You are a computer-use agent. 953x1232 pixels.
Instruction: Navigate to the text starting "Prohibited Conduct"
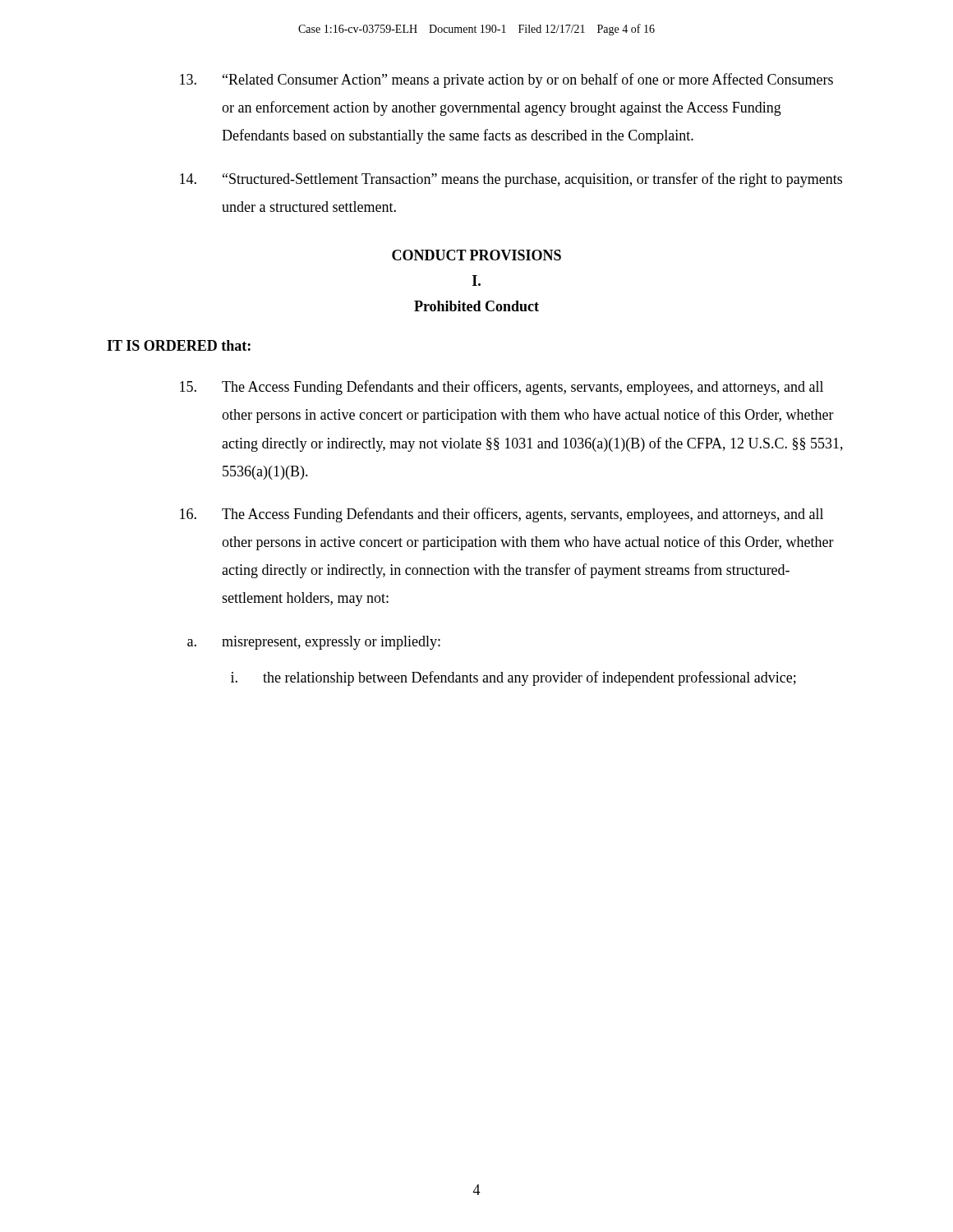476,306
